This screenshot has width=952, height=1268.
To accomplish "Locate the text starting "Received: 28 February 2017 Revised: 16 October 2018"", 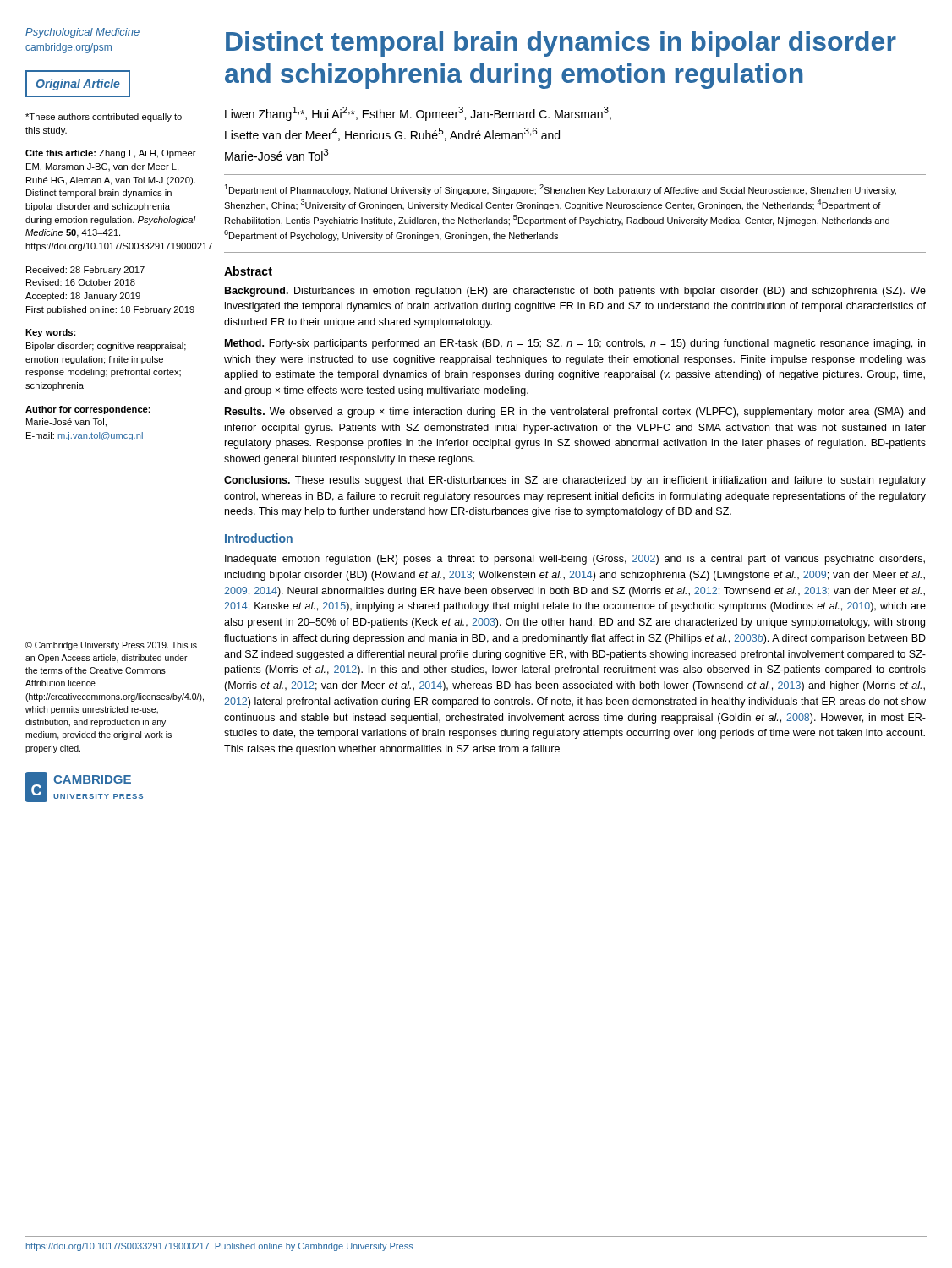I will pyautogui.click(x=110, y=289).
